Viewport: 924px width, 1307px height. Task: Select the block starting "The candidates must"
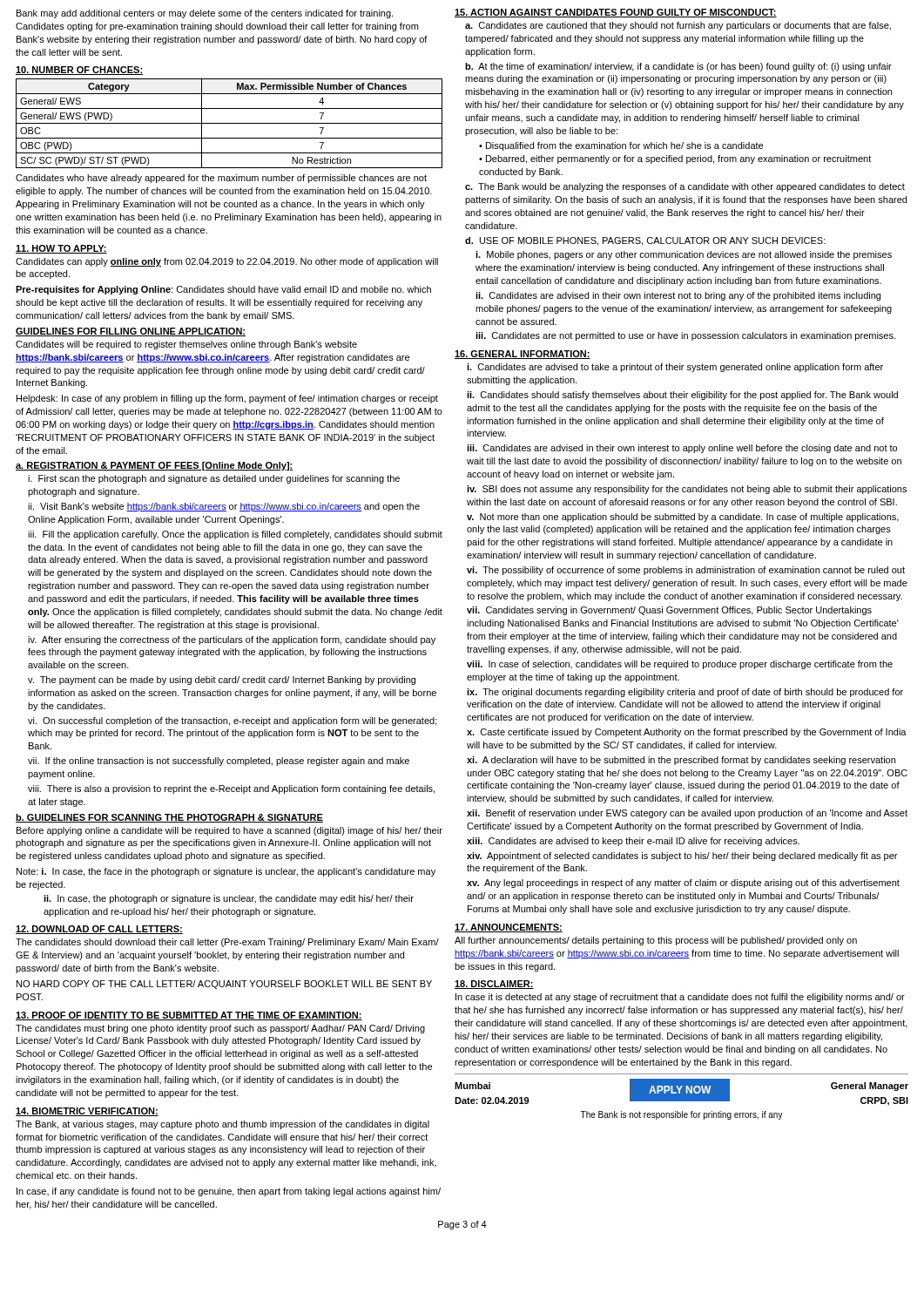click(224, 1060)
